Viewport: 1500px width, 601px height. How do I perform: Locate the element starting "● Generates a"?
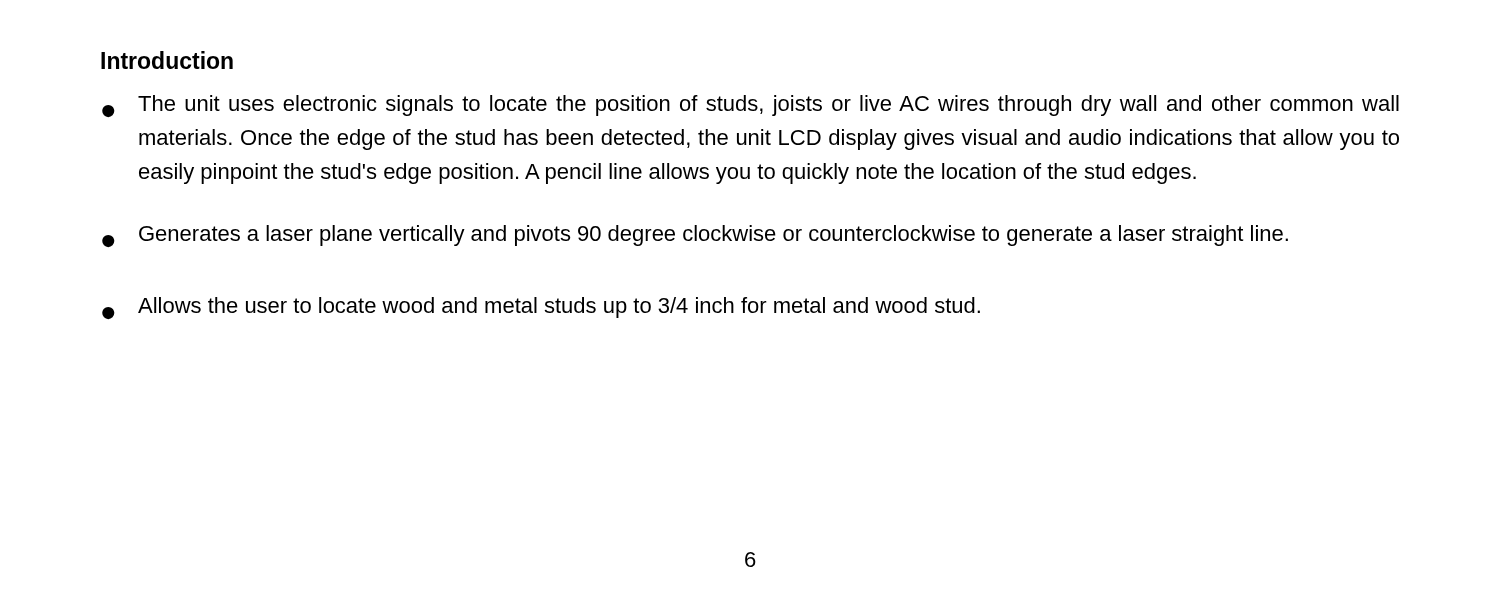[x=750, y=239]
